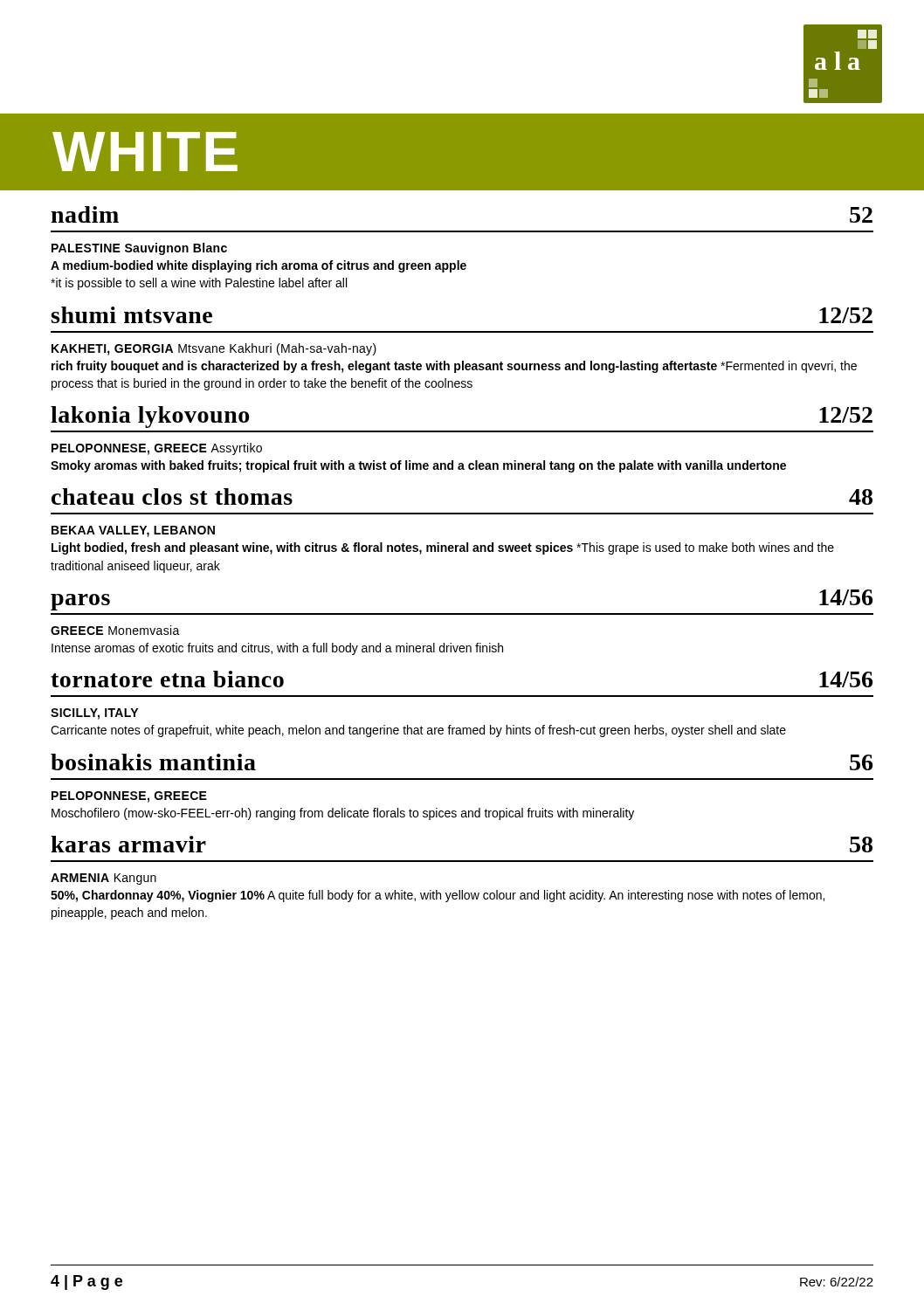Image resolution: width=924 pixels, height=1310 pixels.
Task: Locate the logo
Action: point(843,64)
